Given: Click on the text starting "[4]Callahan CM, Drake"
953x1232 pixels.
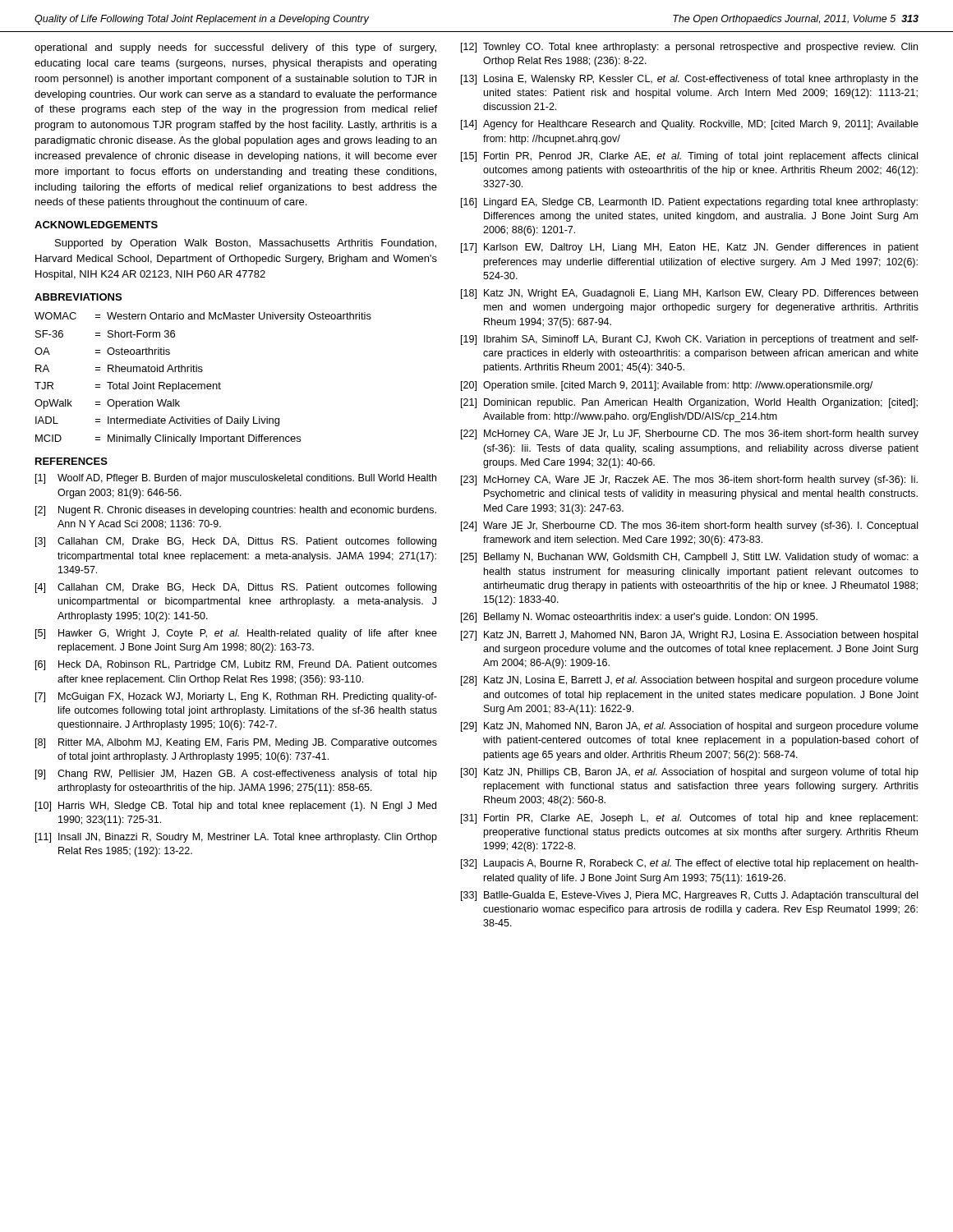Looking at the screenshot, I should tap(236, 602).
